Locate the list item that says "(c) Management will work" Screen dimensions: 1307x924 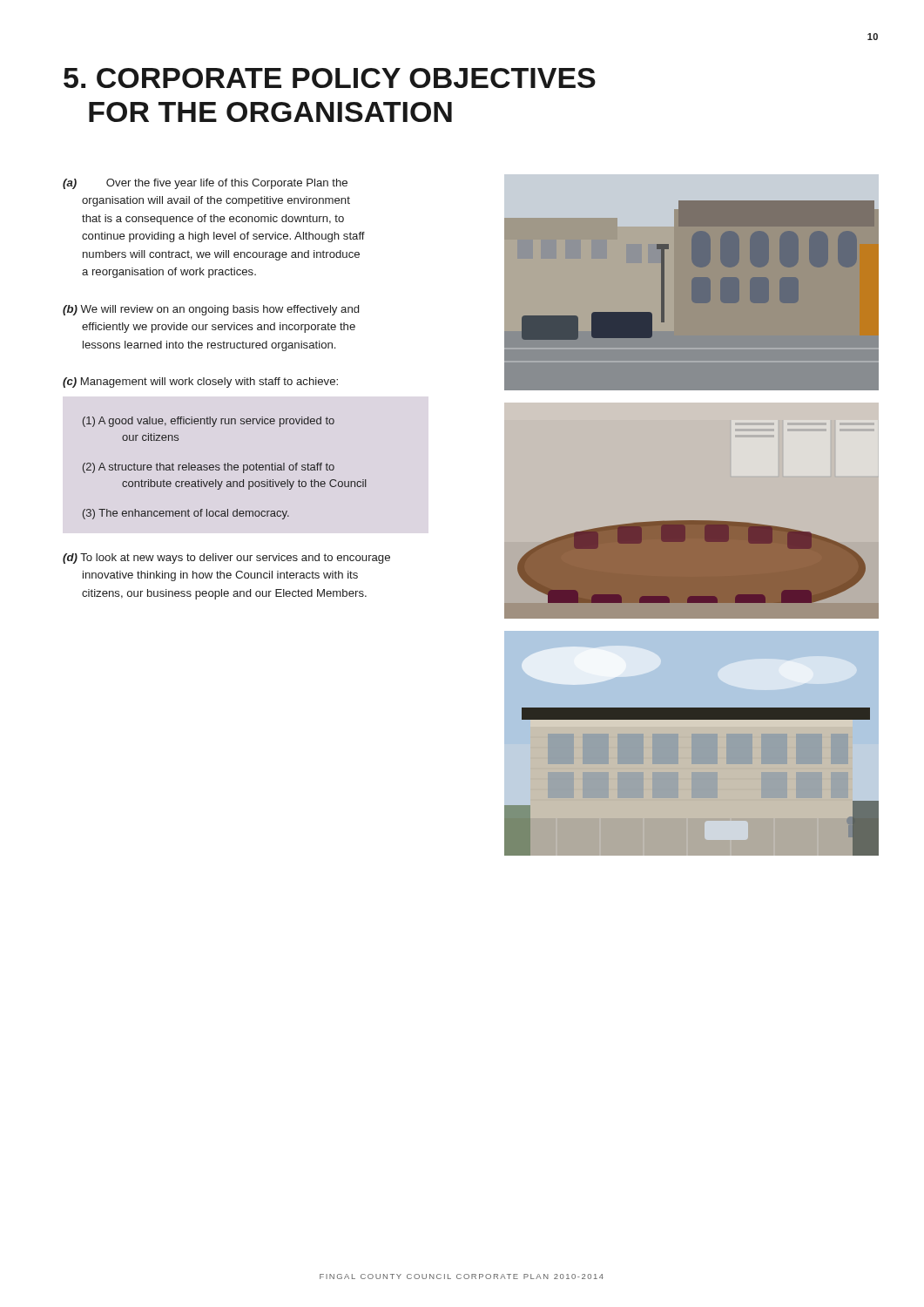(x=201, y=381)
